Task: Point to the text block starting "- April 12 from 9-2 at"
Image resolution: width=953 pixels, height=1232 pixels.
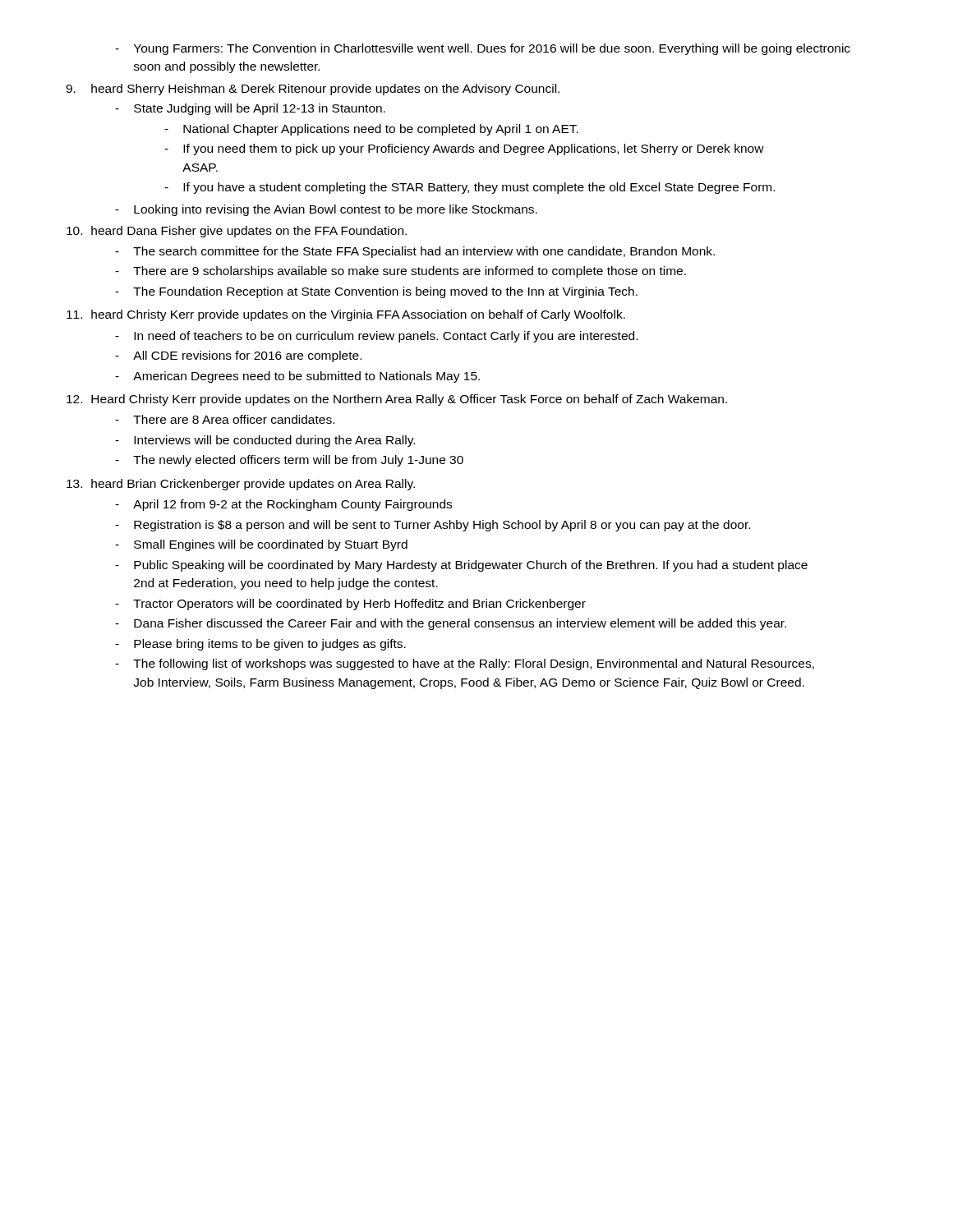Action: [283, 505]
